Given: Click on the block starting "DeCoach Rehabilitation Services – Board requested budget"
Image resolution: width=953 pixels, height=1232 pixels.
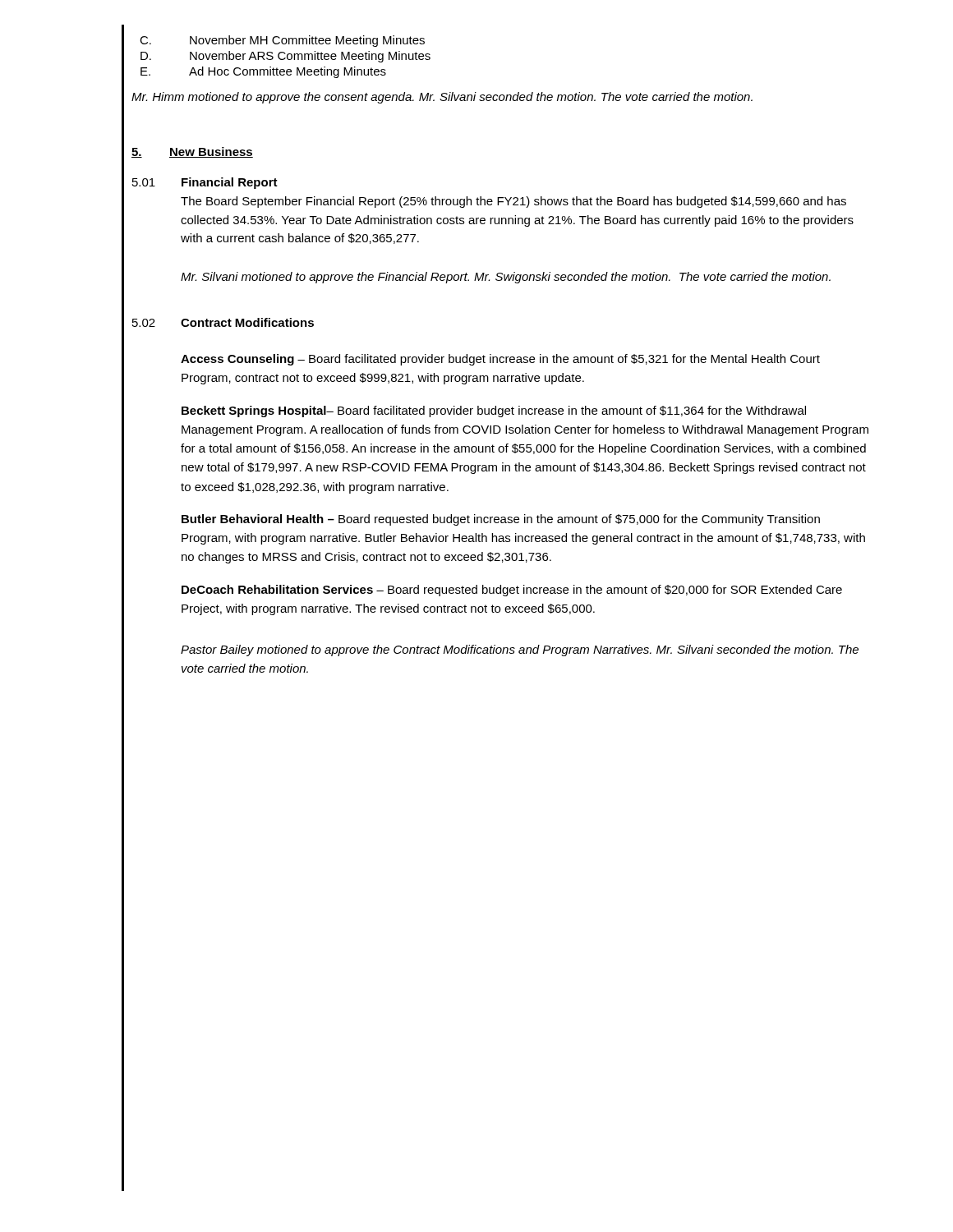Looking at the screenshot, I should [x=512, y=598].
